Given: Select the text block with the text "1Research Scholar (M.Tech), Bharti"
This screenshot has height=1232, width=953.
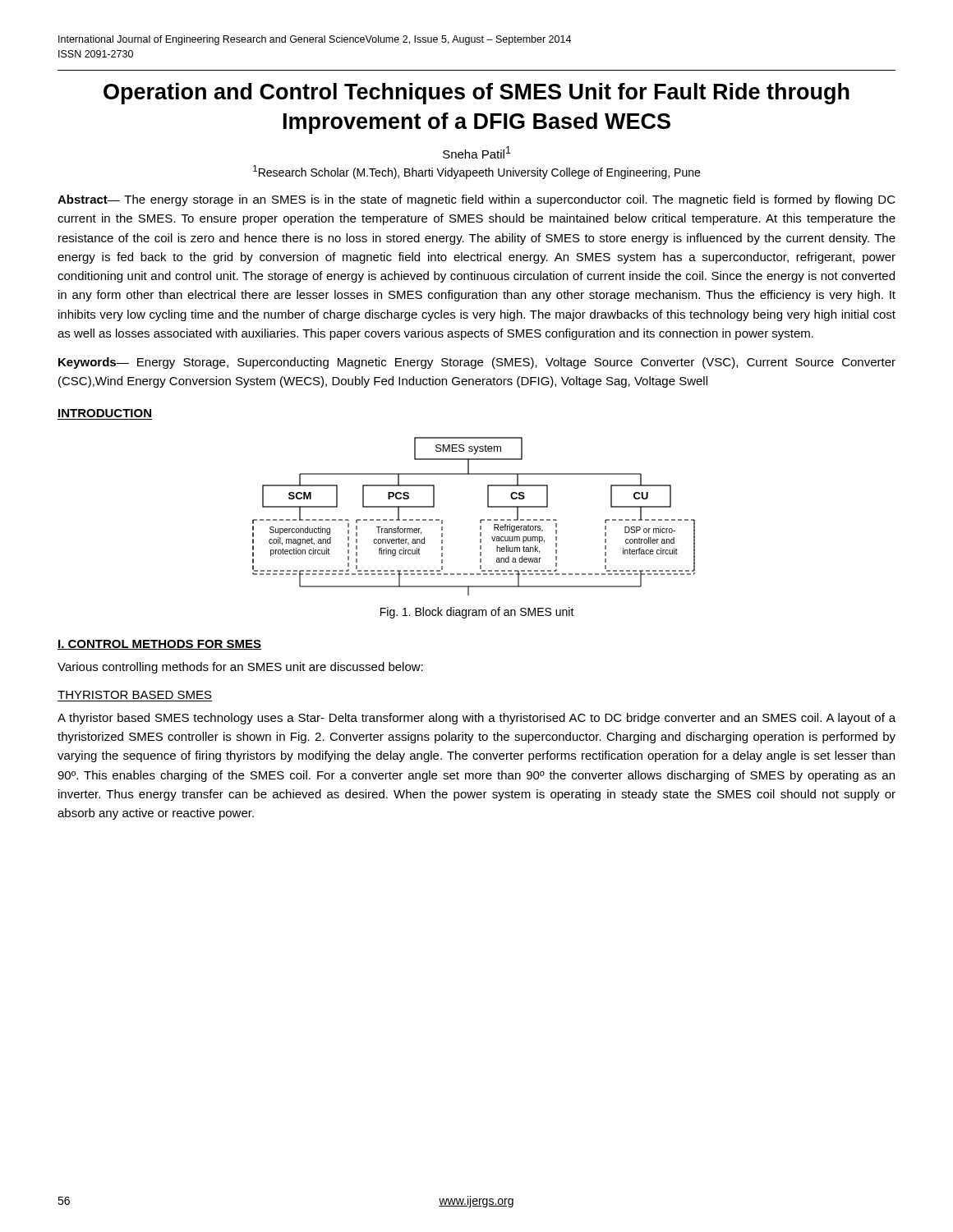Looking at the screenshot, I should pos(476,170).
